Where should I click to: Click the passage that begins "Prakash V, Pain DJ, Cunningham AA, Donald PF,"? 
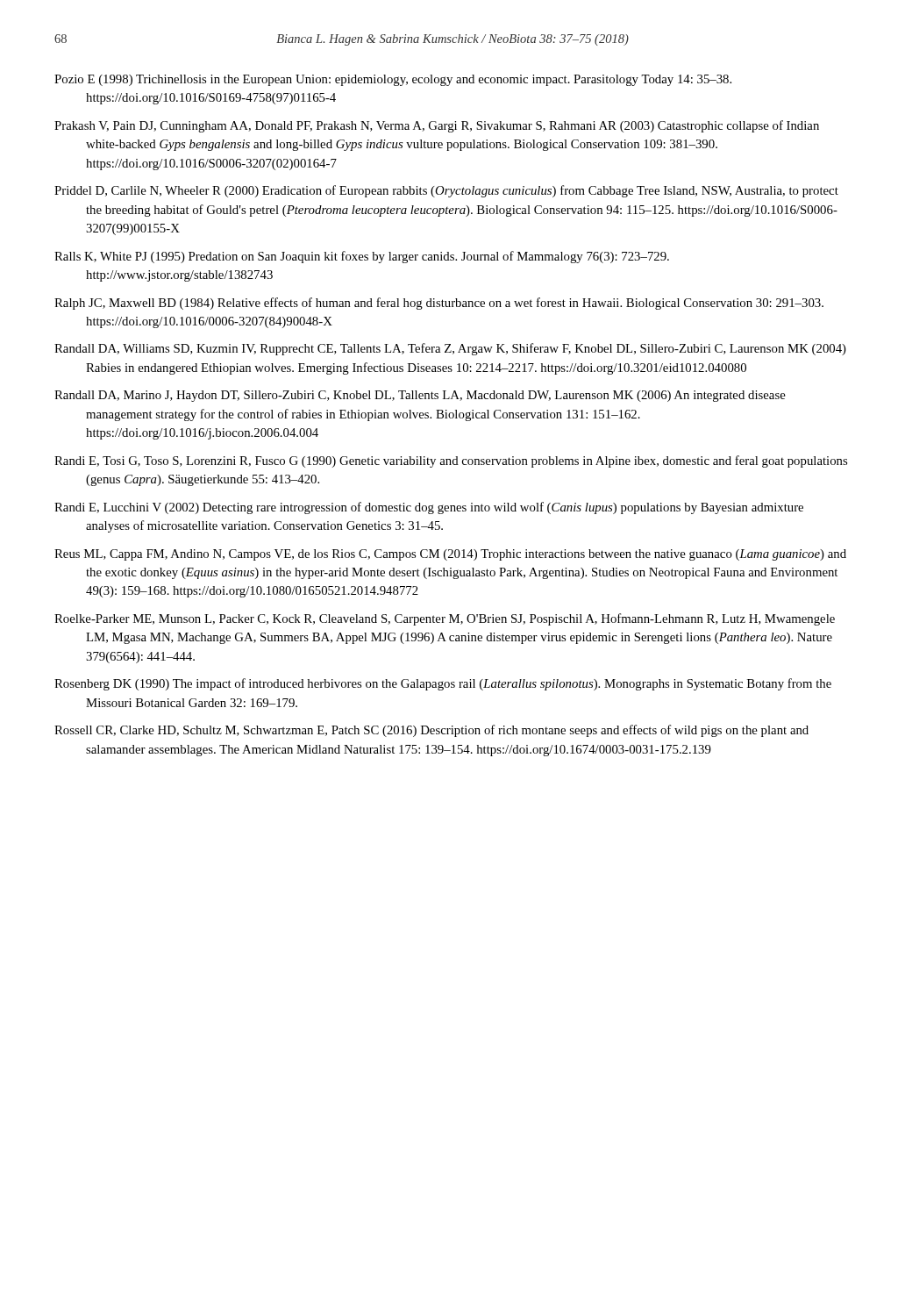tap(437, 144)
